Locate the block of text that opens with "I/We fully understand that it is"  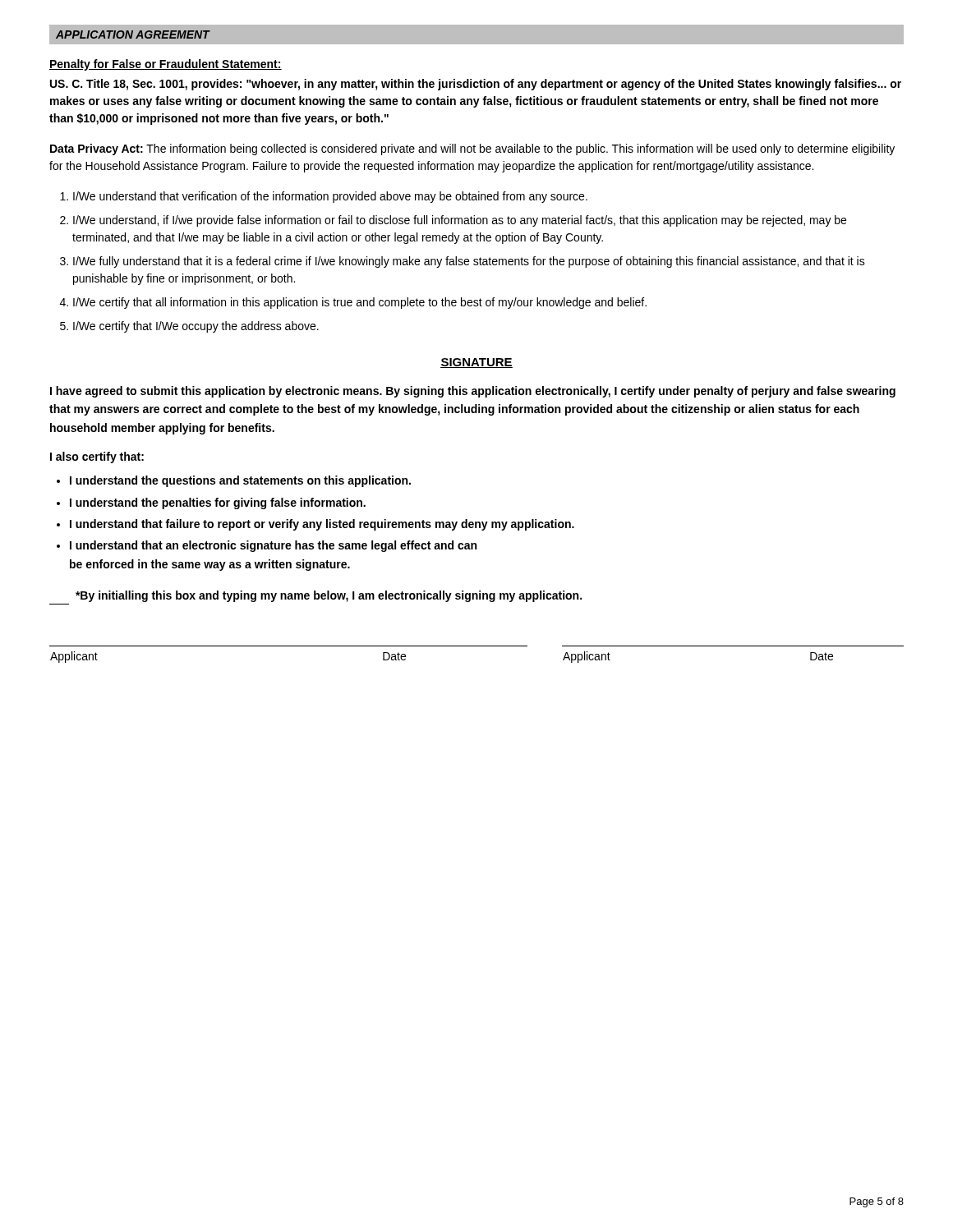tap(488, 270)
